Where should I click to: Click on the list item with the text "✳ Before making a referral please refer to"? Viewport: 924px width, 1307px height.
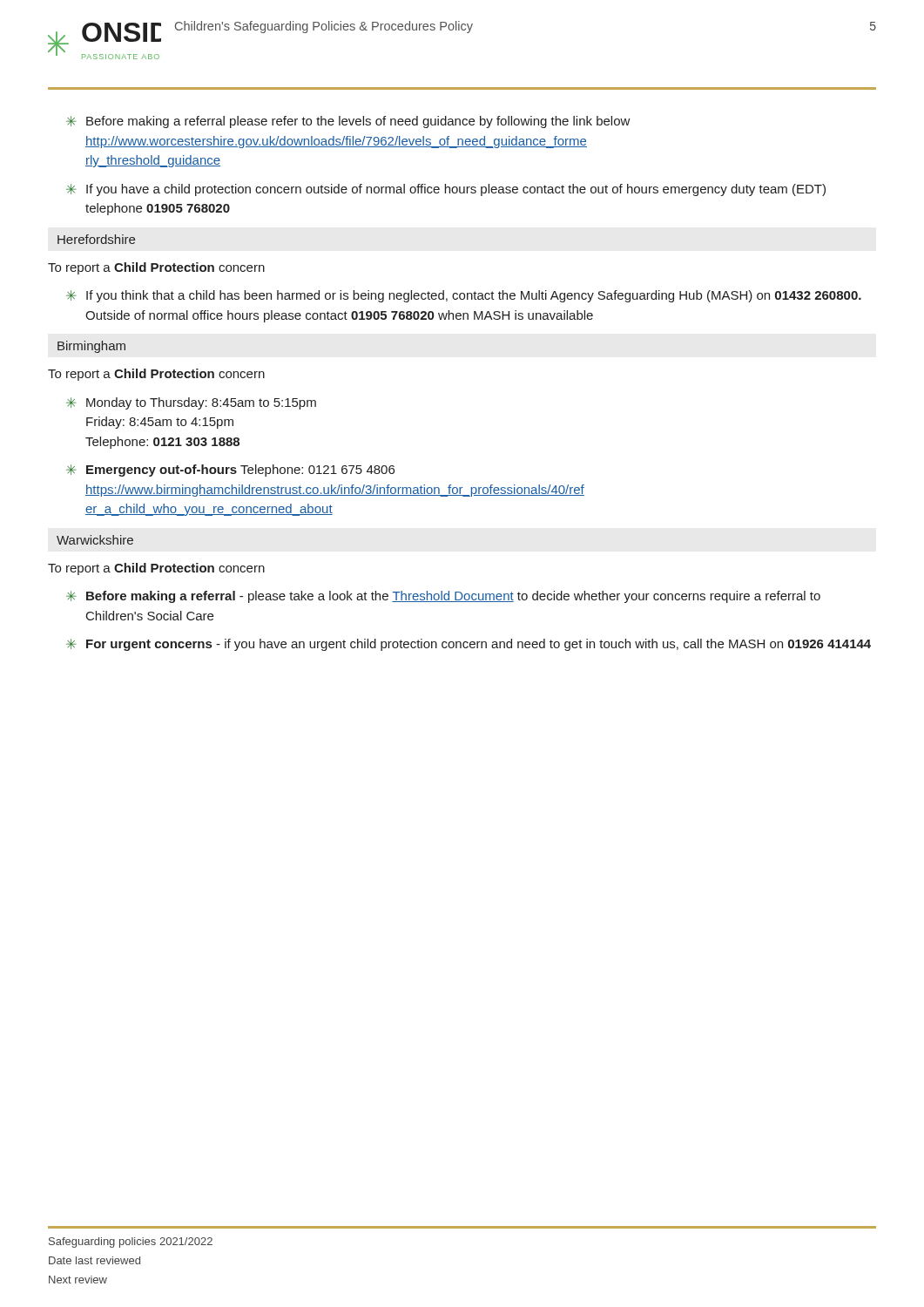pyautogui.click(x=348, y=141)
